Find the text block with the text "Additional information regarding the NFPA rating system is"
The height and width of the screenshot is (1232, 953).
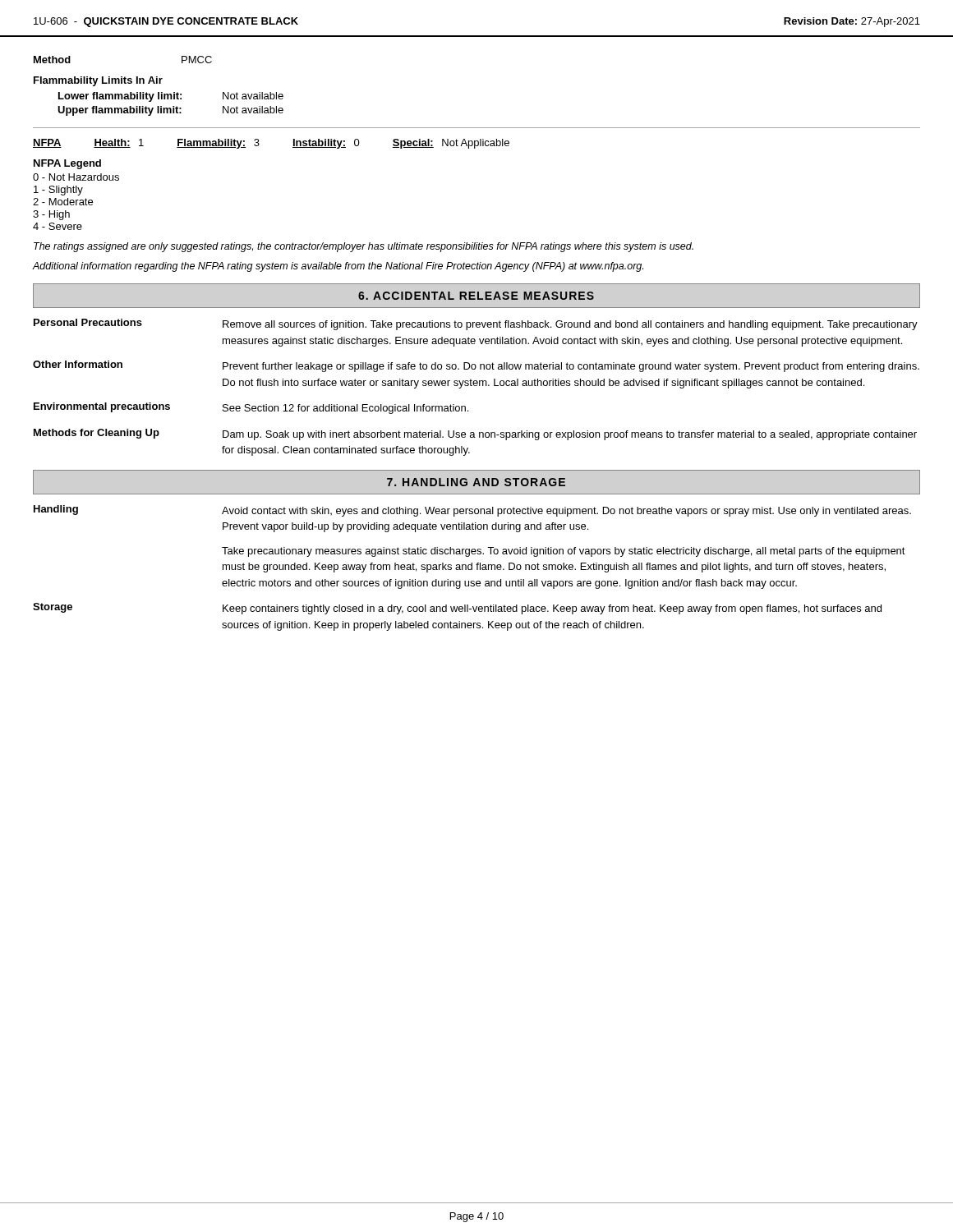click(339, 266)
